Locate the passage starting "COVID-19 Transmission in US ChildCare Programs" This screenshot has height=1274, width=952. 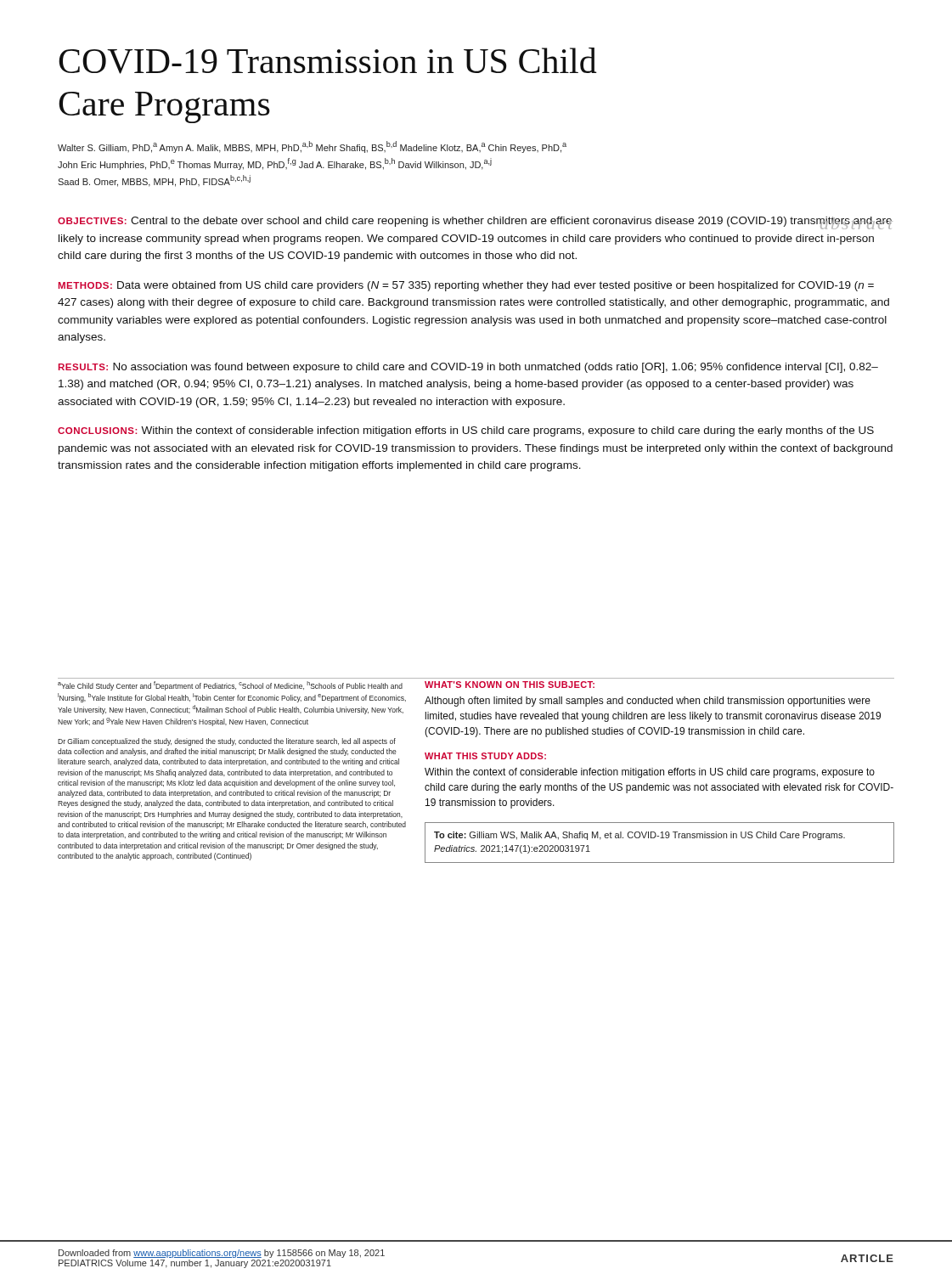[x=476, y=83]
